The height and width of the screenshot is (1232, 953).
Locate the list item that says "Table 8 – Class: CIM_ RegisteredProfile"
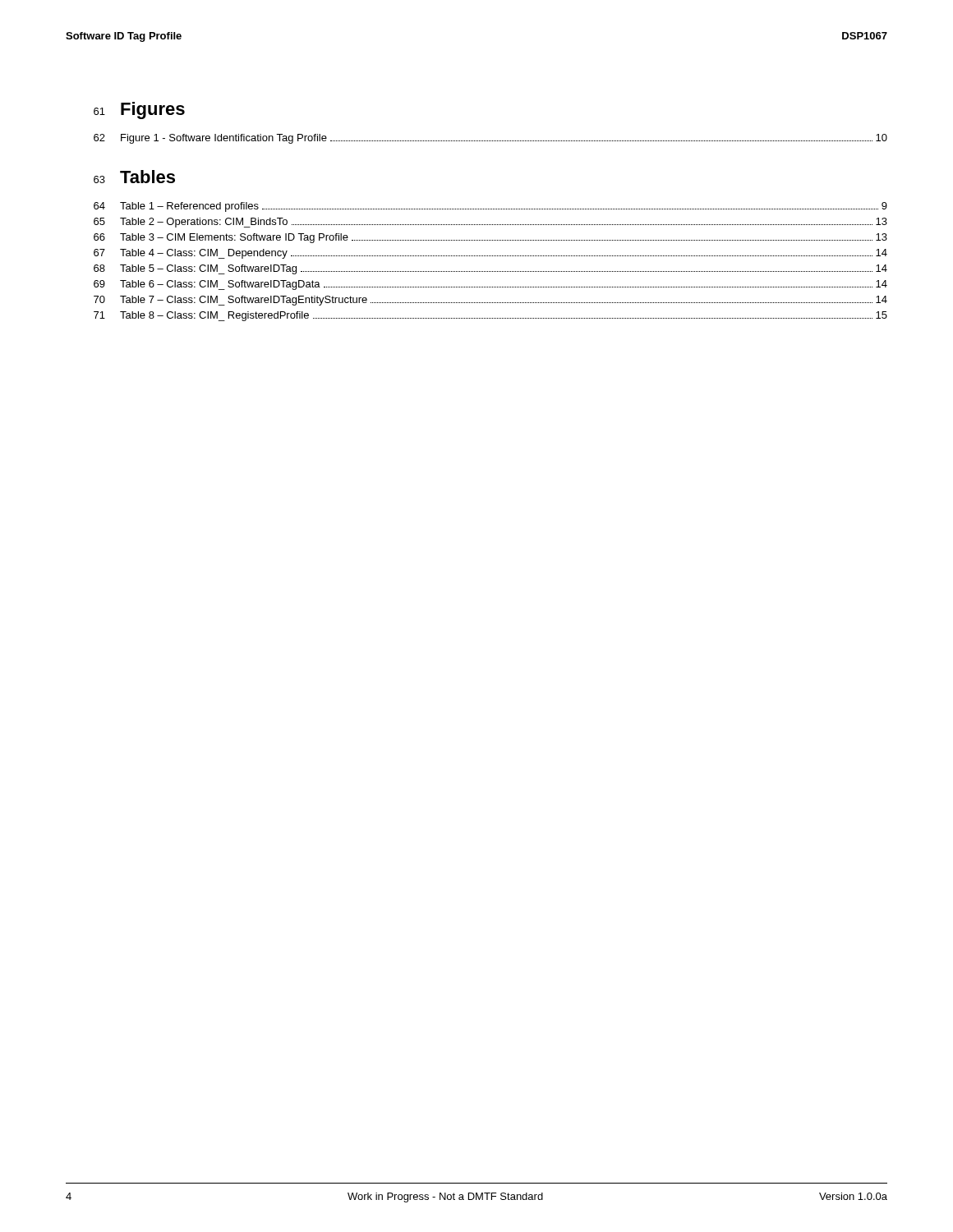(504, 315)
